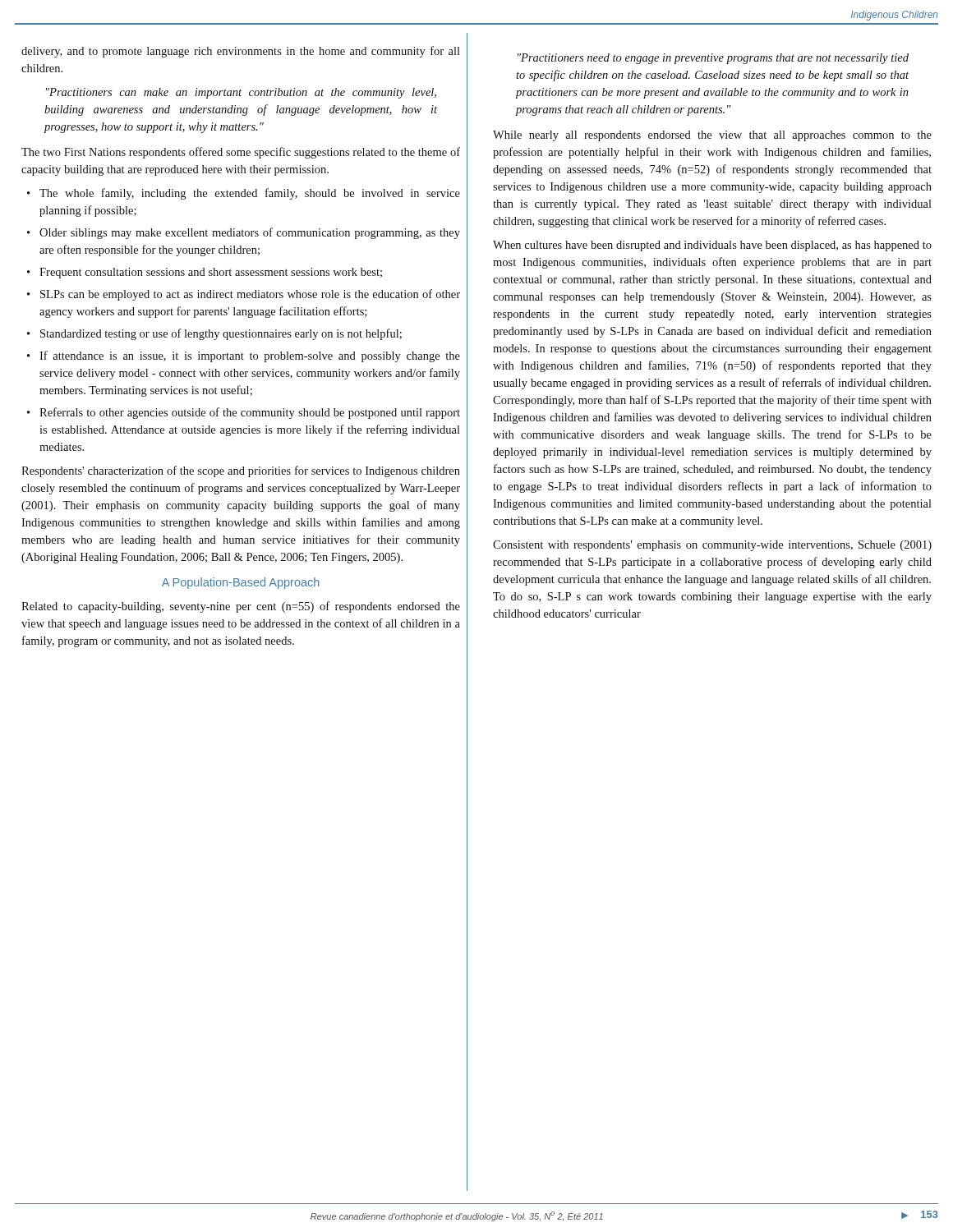Find "A Population-Based Approach" on this page
This screenshot has width=953, height=1232.
click(x=241, y=583)
